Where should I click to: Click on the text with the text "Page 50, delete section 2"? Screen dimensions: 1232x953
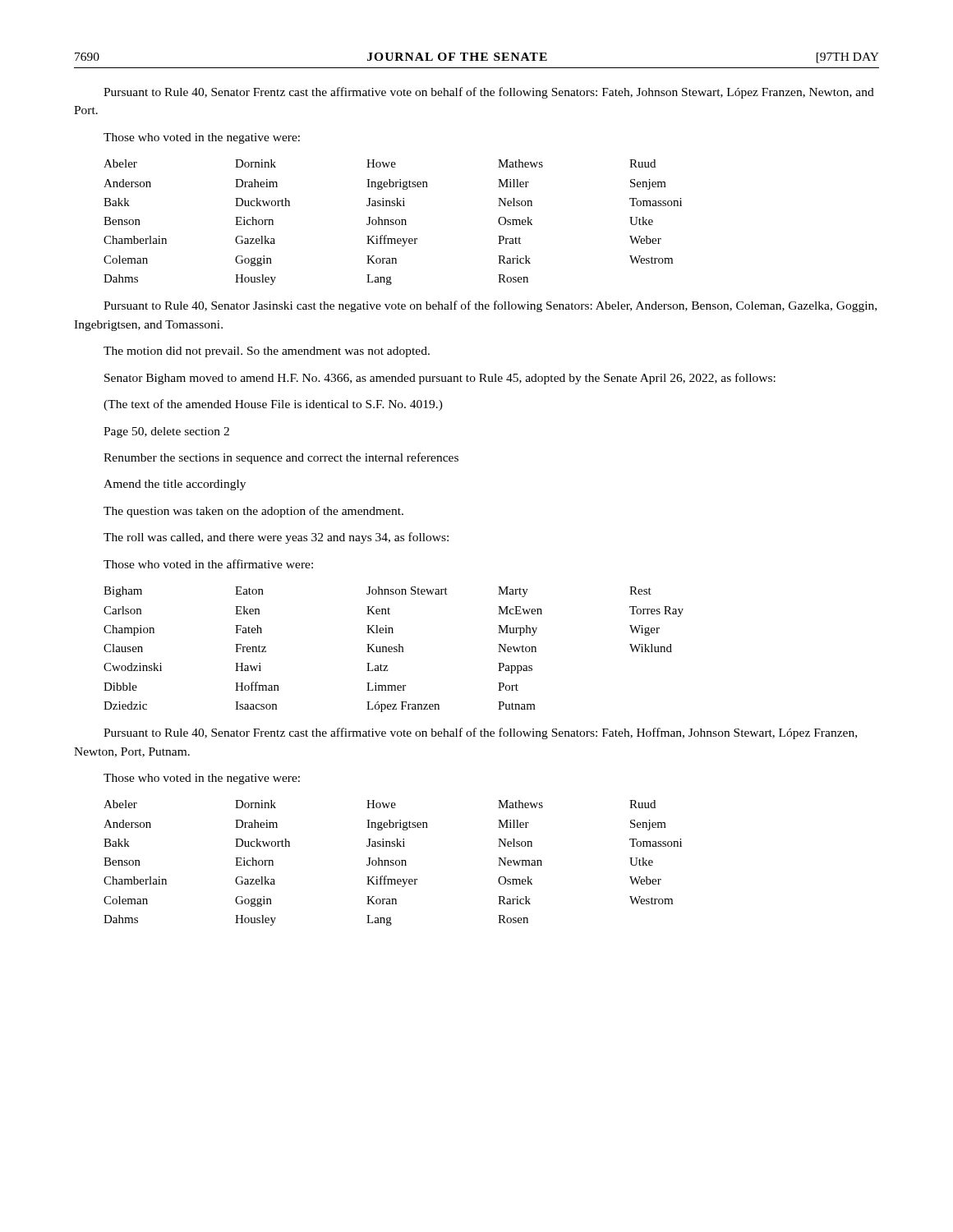(167, 430)
